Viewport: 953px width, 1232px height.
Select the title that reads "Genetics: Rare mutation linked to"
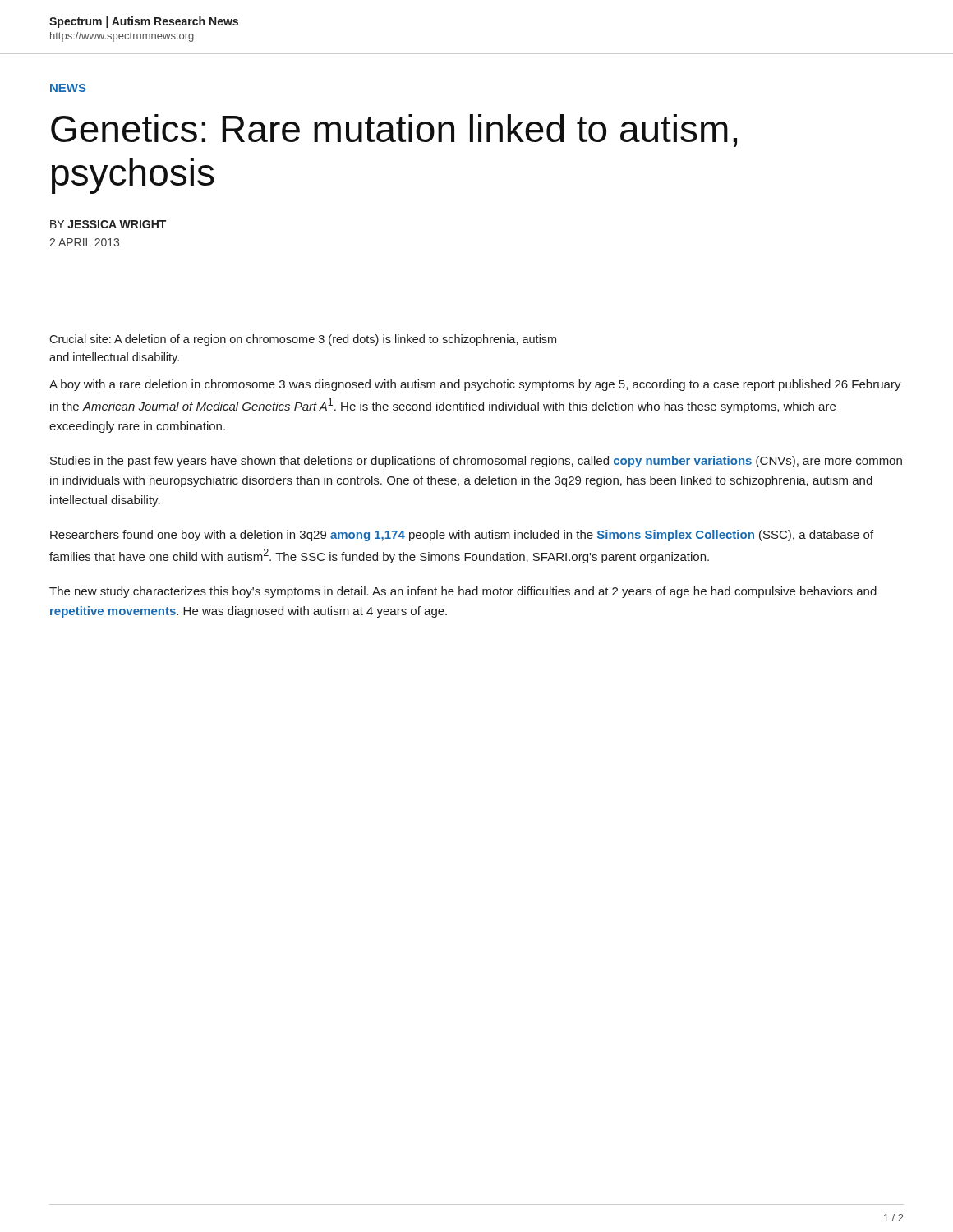click(395, 151)
